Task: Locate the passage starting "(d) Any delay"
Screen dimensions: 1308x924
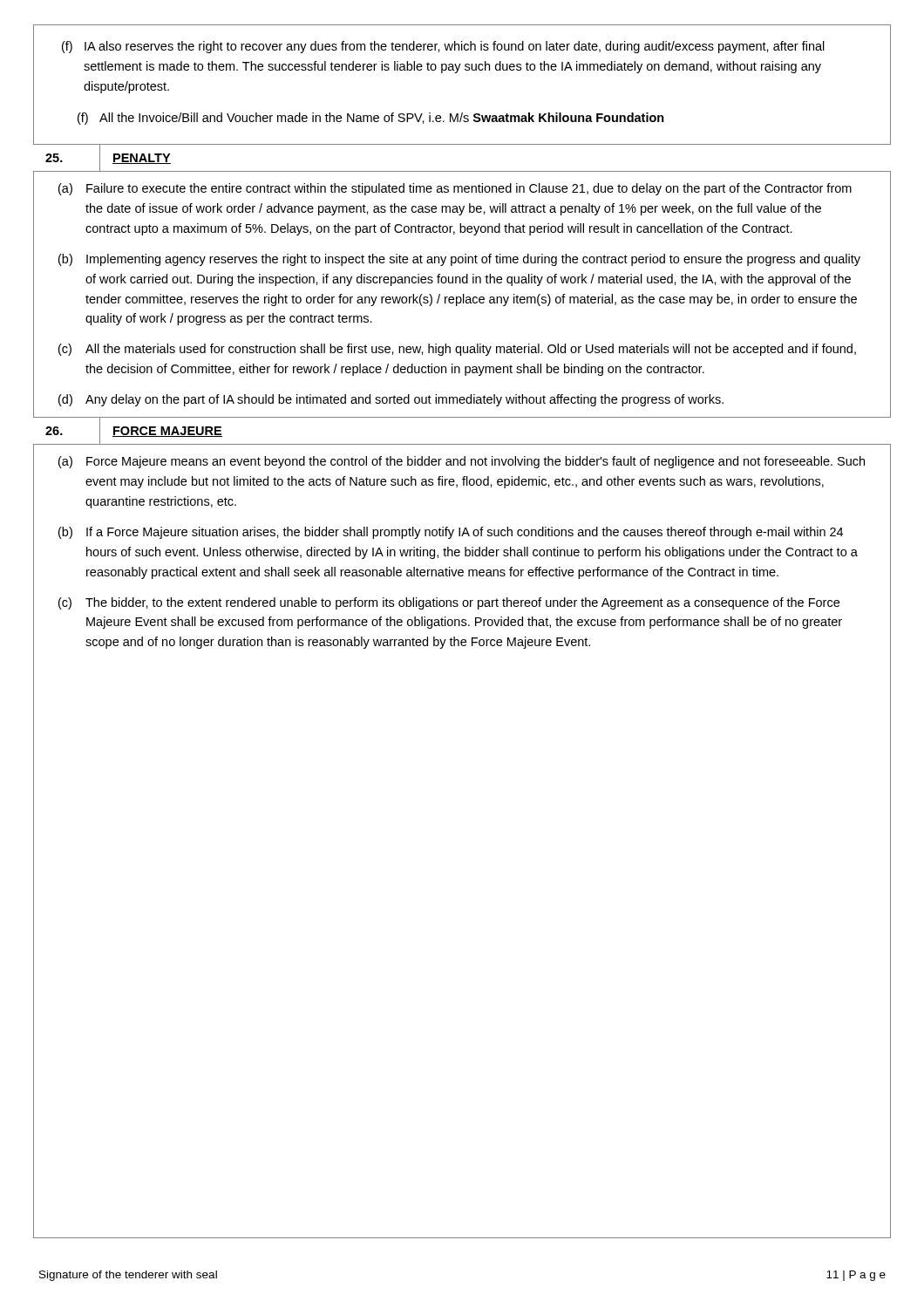Action: click(x=462, y=400)
